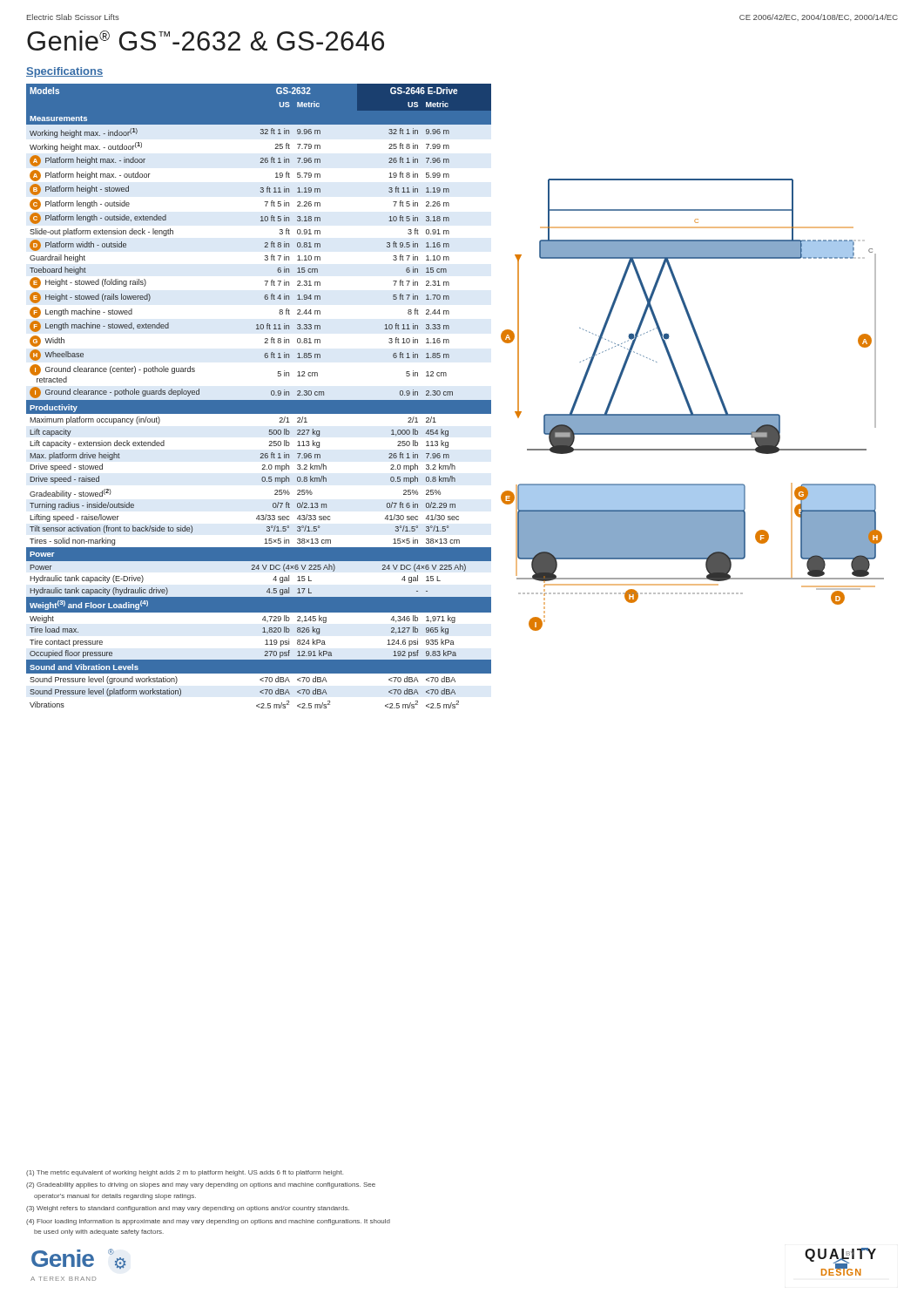Locate the engineering diagram
This screenshot has height=1307, width=924.
(x=695, y=389)
